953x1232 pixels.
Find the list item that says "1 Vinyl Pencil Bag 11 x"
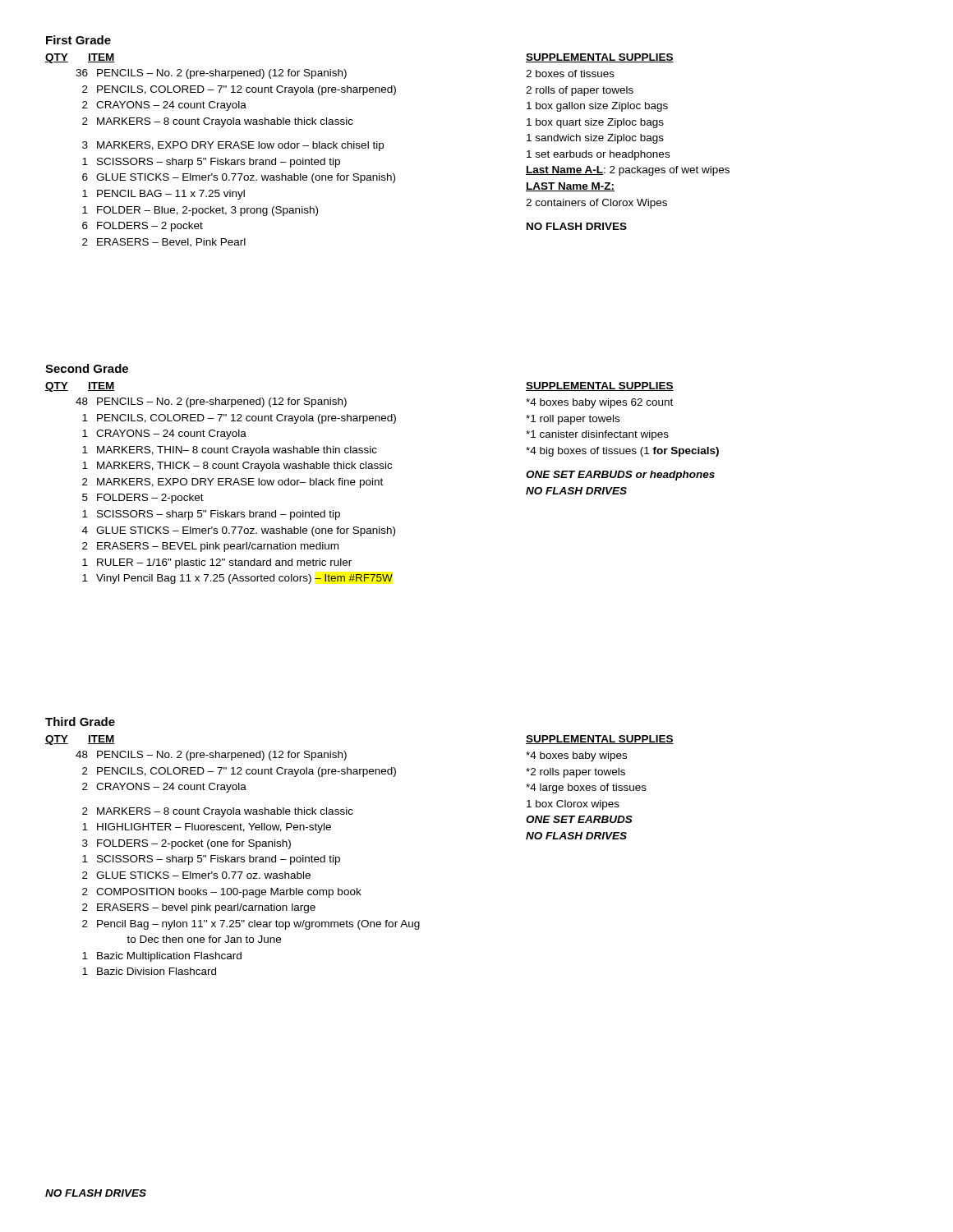275,578
